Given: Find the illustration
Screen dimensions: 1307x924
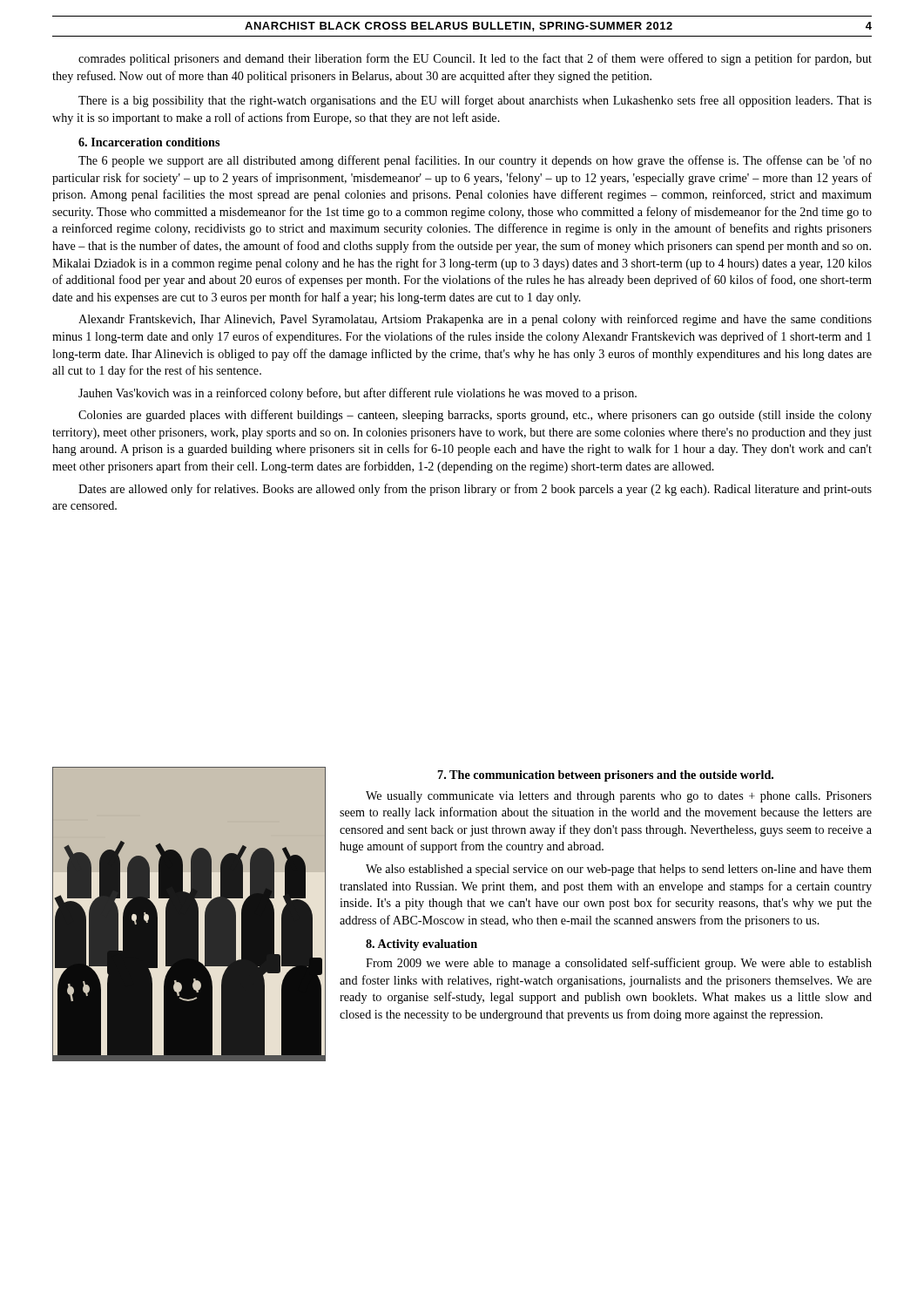Looking at the screenshot, I should (x=189, y=914).
